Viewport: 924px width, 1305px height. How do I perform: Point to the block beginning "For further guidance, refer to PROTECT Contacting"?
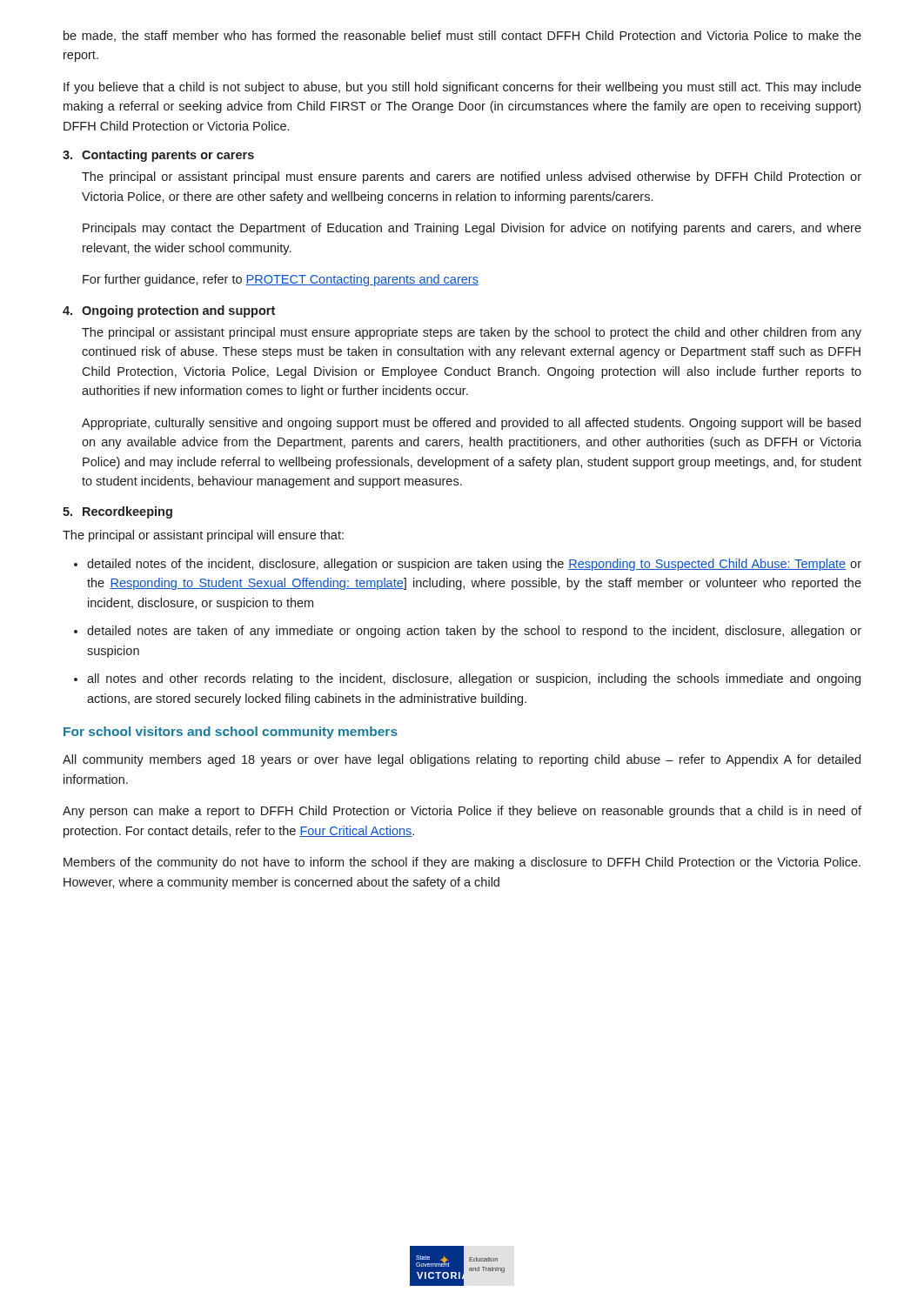point(472,280)
